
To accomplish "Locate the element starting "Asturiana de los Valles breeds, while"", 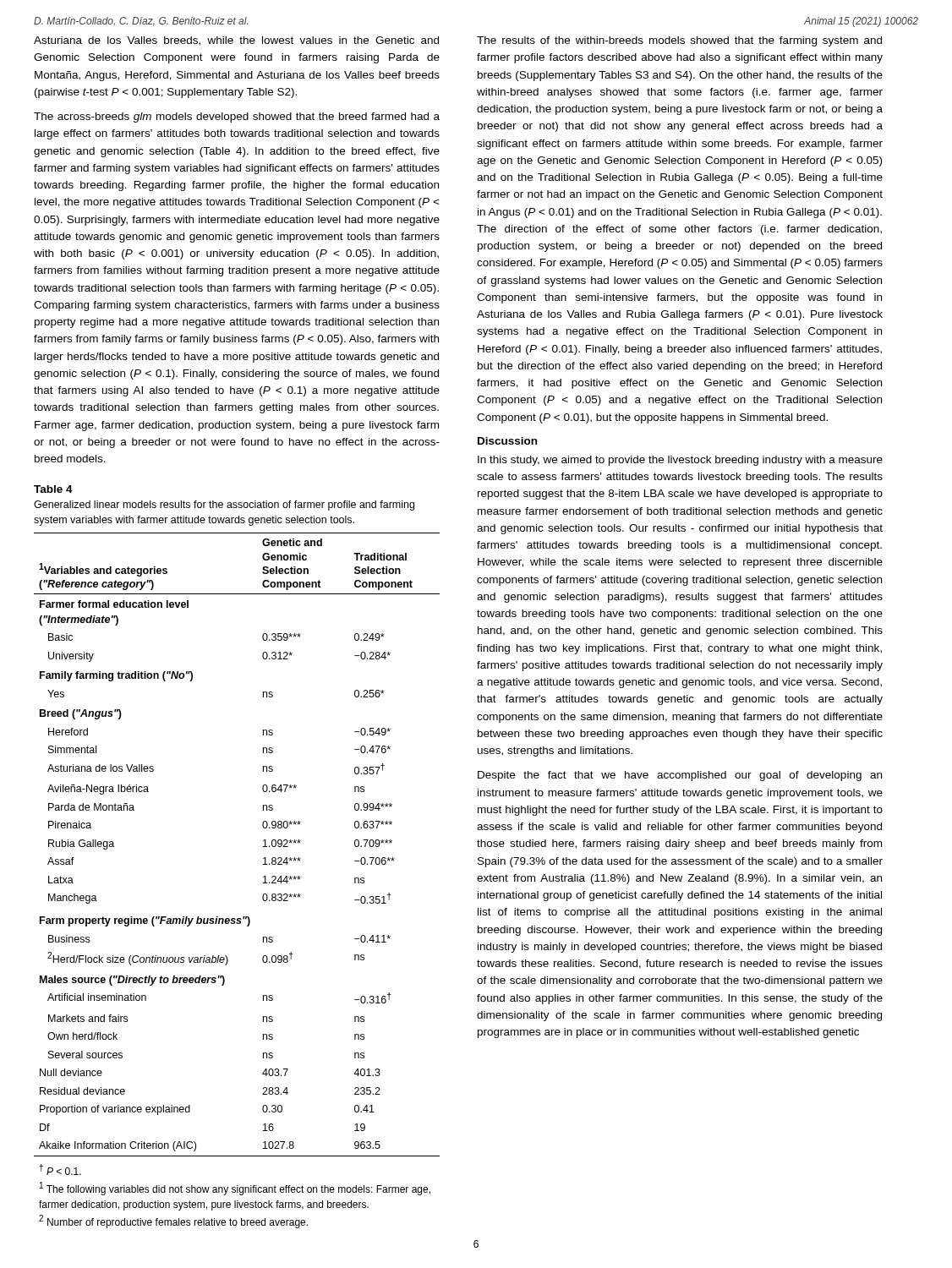I will pyautogui.click(x=237, y=250).
